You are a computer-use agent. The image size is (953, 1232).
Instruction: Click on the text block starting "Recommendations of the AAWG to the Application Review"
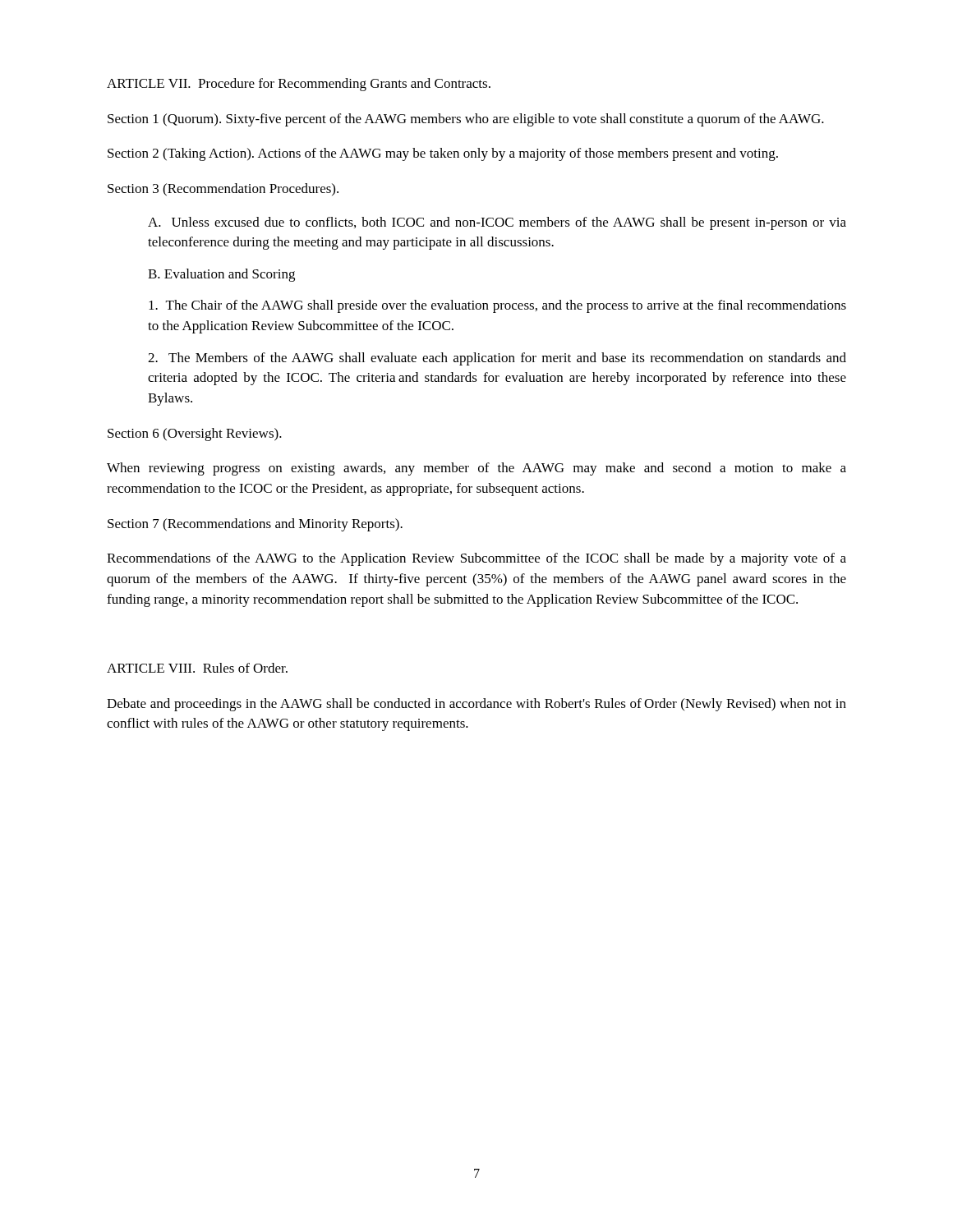tap(476, 579)
